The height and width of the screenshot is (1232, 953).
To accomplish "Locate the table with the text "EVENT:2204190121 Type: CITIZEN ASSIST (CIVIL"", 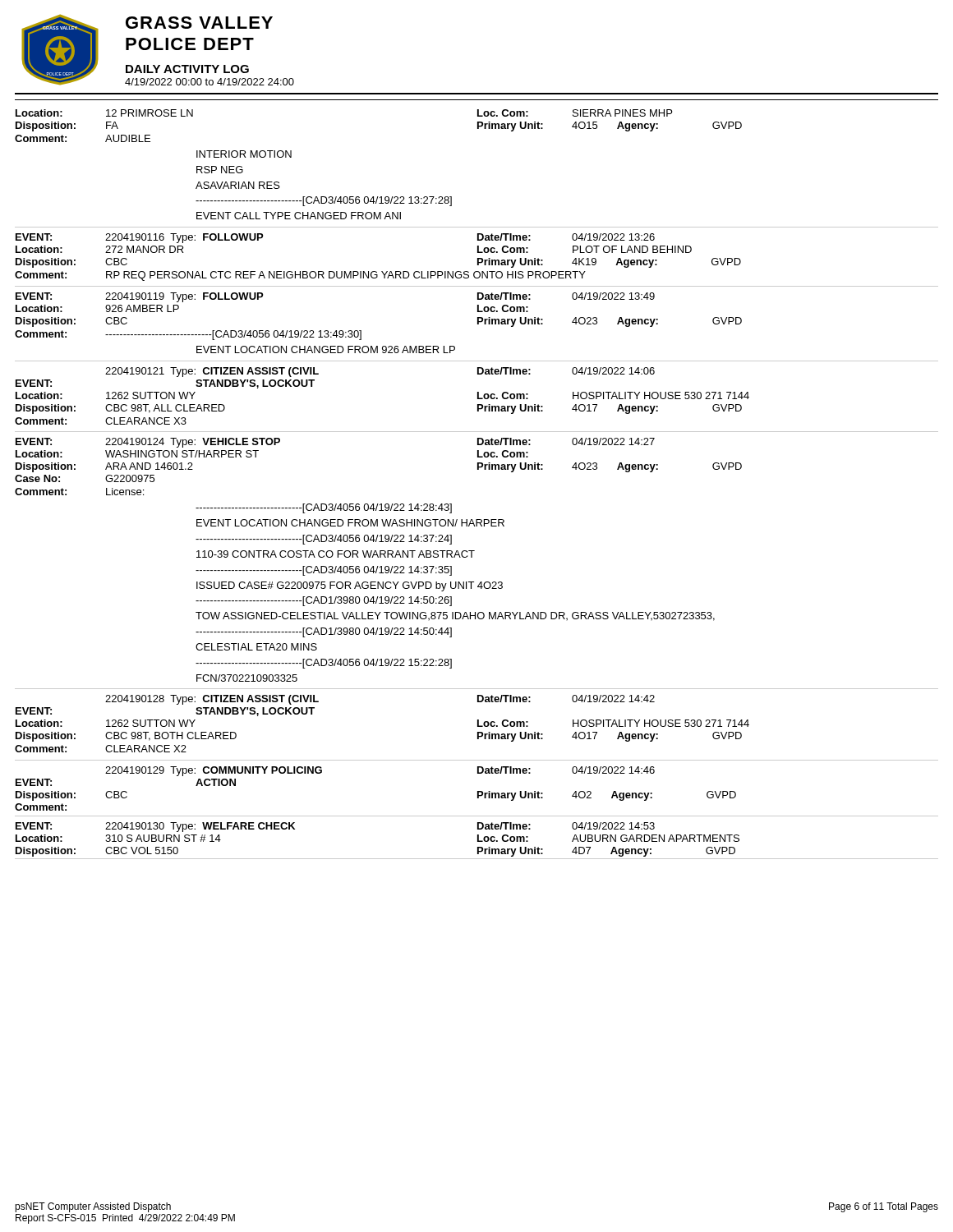I will pos(476,397).
